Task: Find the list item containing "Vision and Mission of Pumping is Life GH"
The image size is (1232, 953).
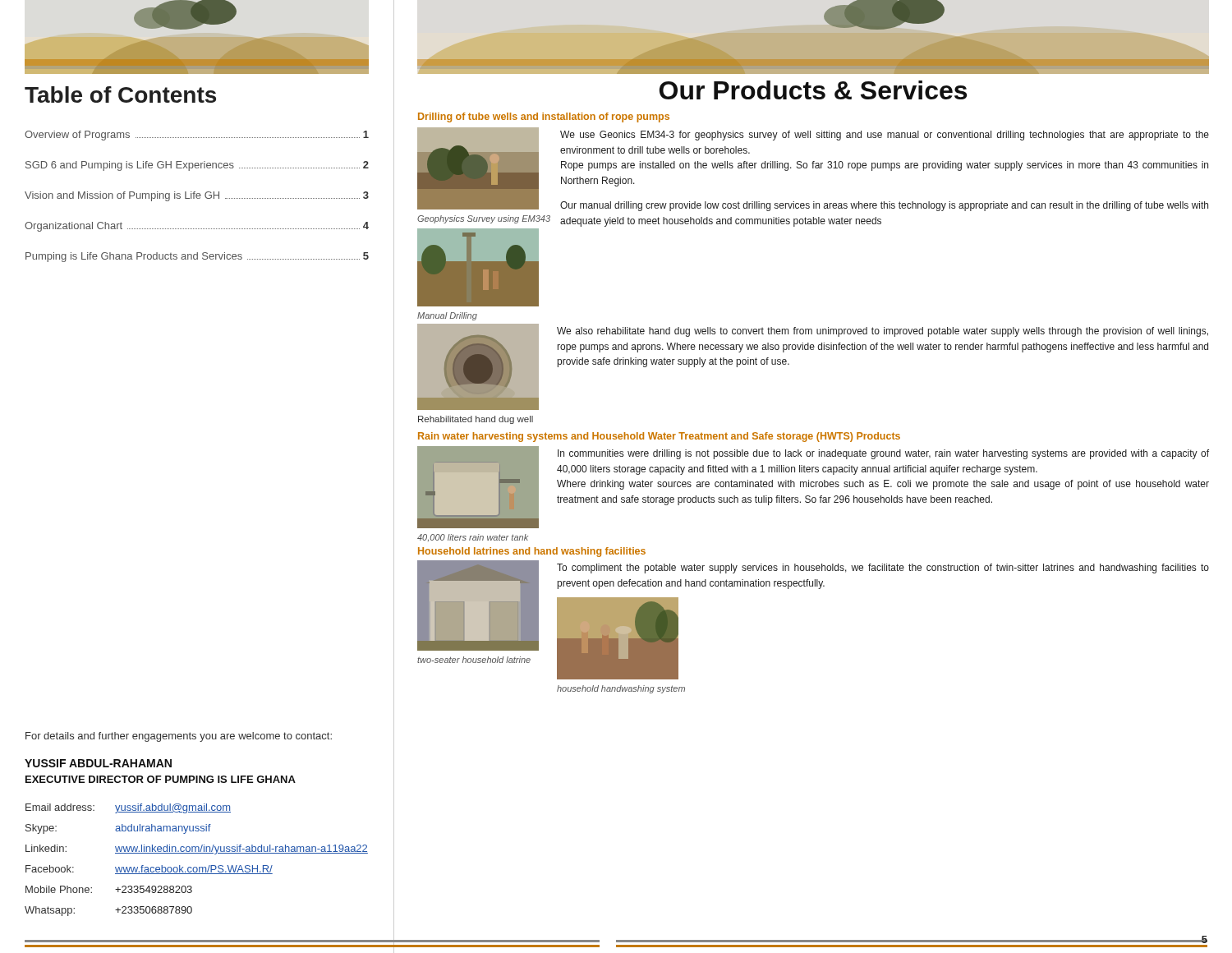Action: pos(197,195)
